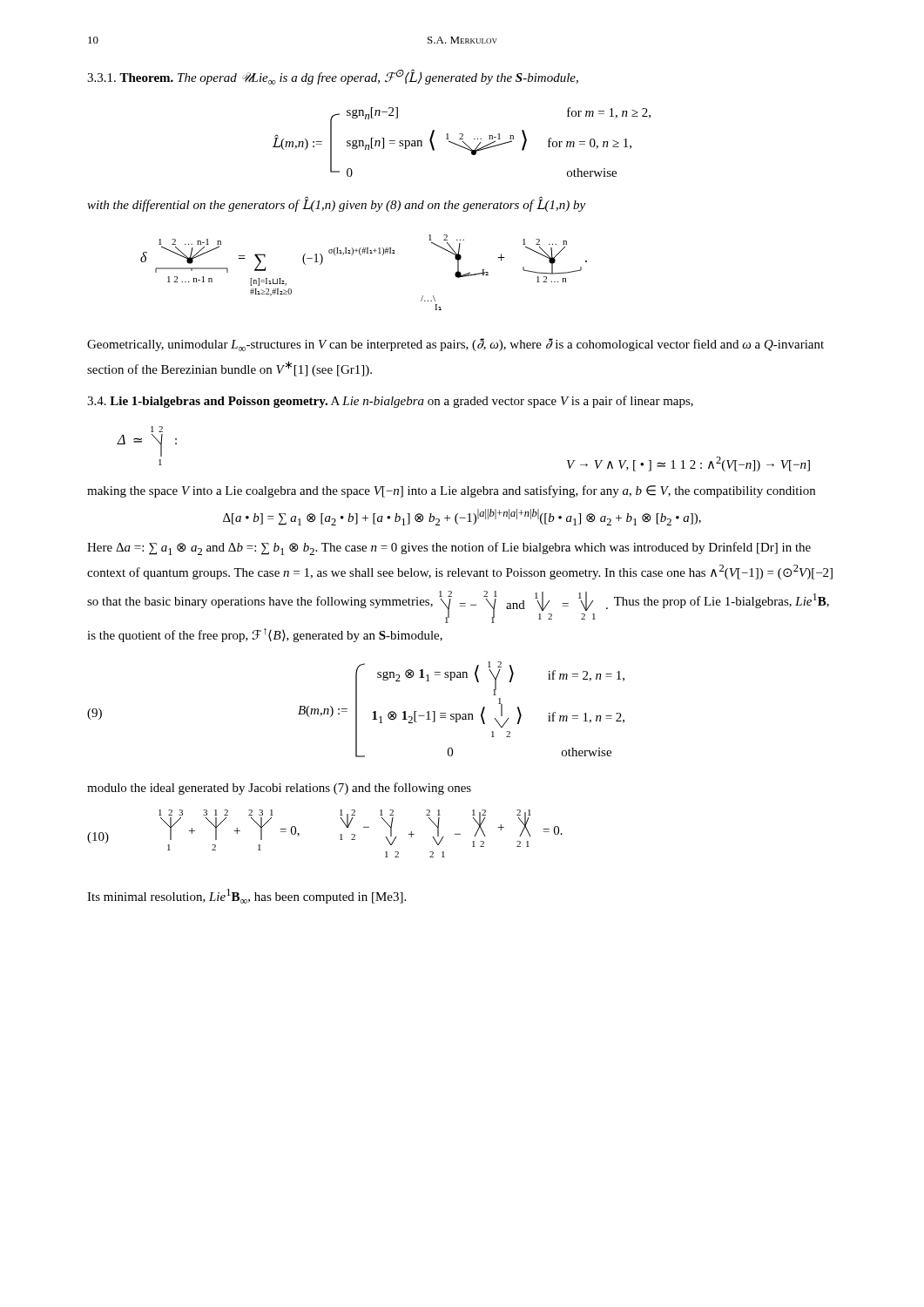Click on the passage starting "Here Δa =: ∑ a1 ⊗ a2 and"
The width and height of the screenshot is (924, 1307).
point(460,591)
